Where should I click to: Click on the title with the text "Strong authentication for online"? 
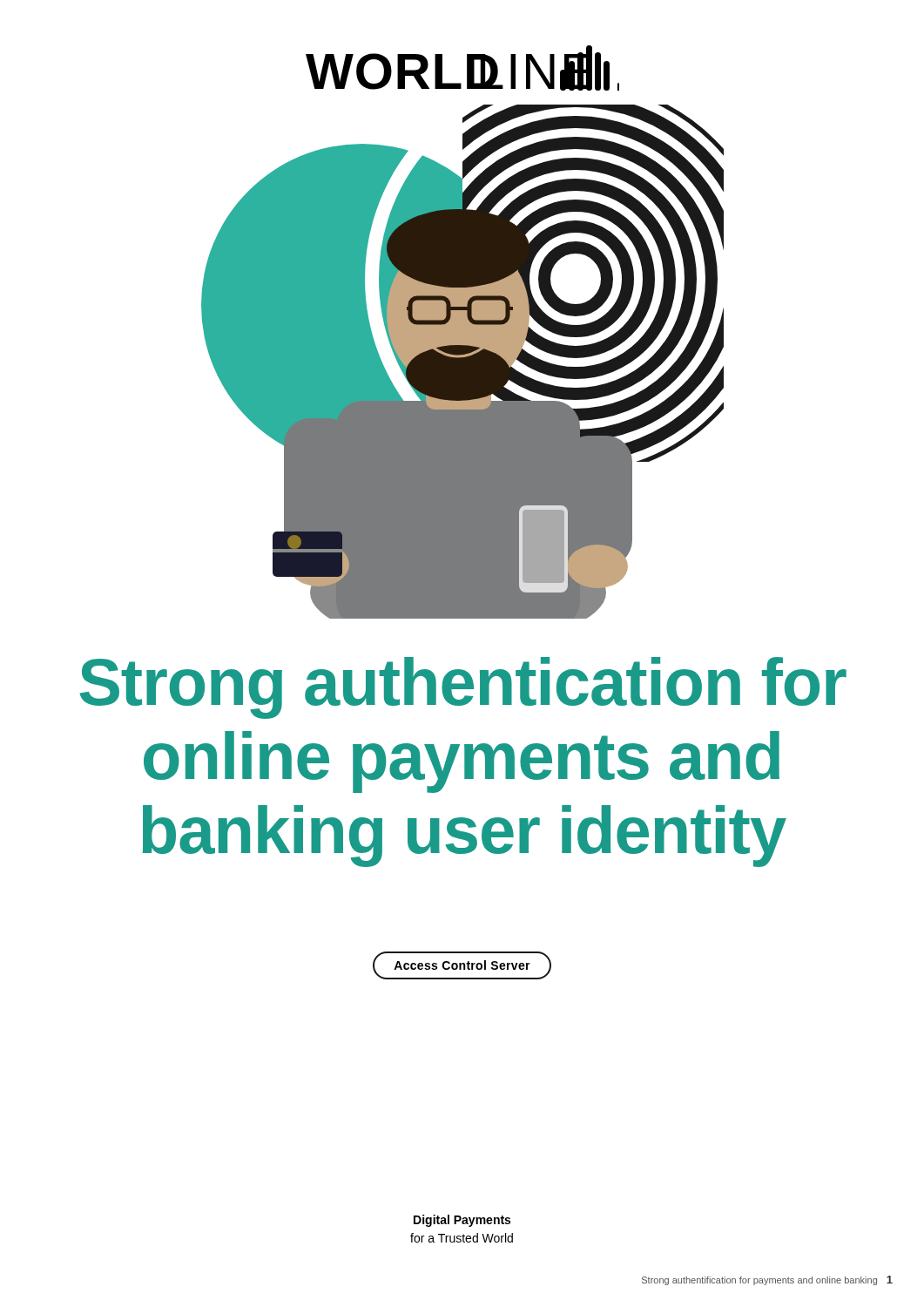pos(462,756)
